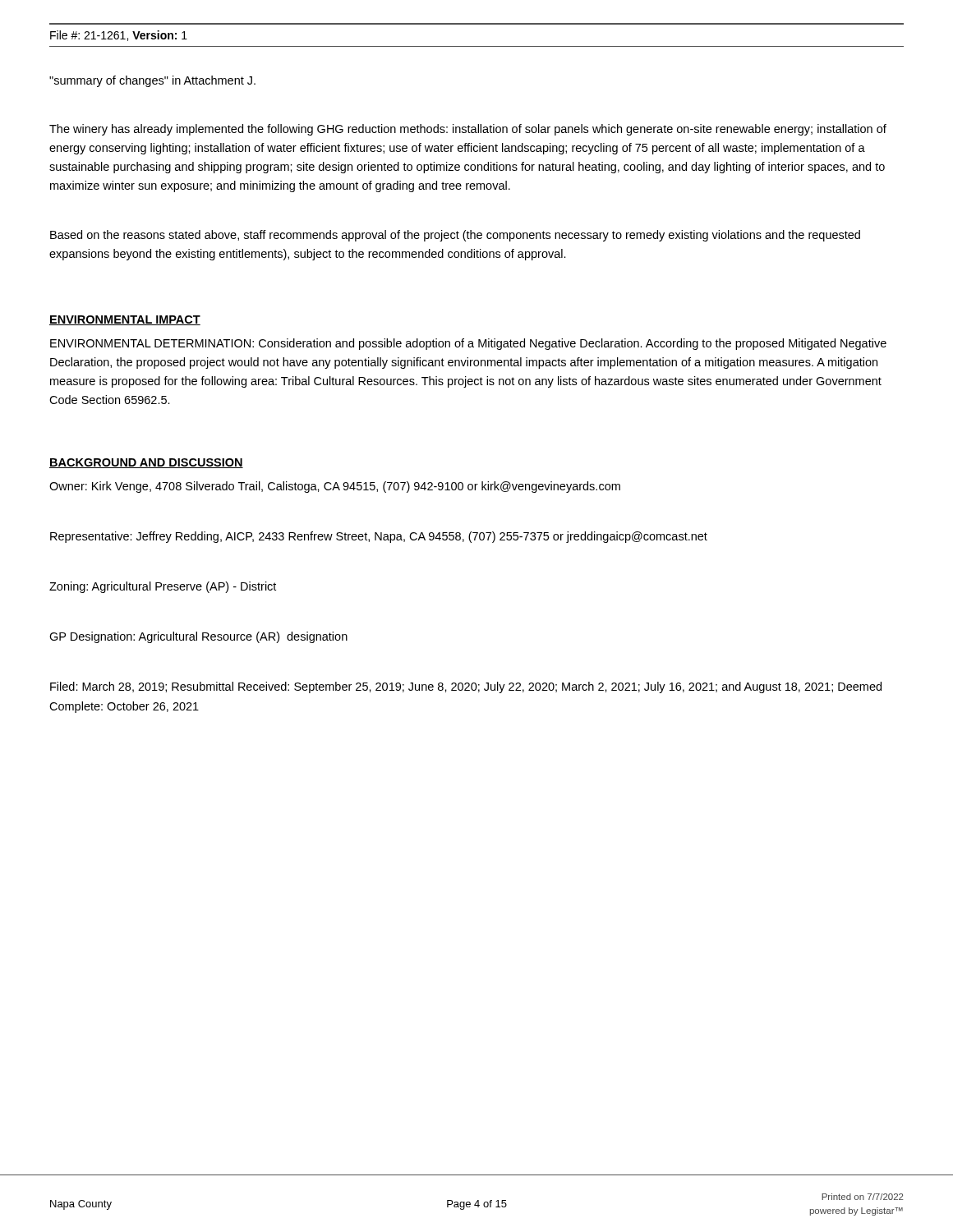Navigate to the element starting "Representative: Jeffrey Redding, AICP, 2433 Renfrew Street,"
Screen dimensions: 1232x953
point(378,536)
